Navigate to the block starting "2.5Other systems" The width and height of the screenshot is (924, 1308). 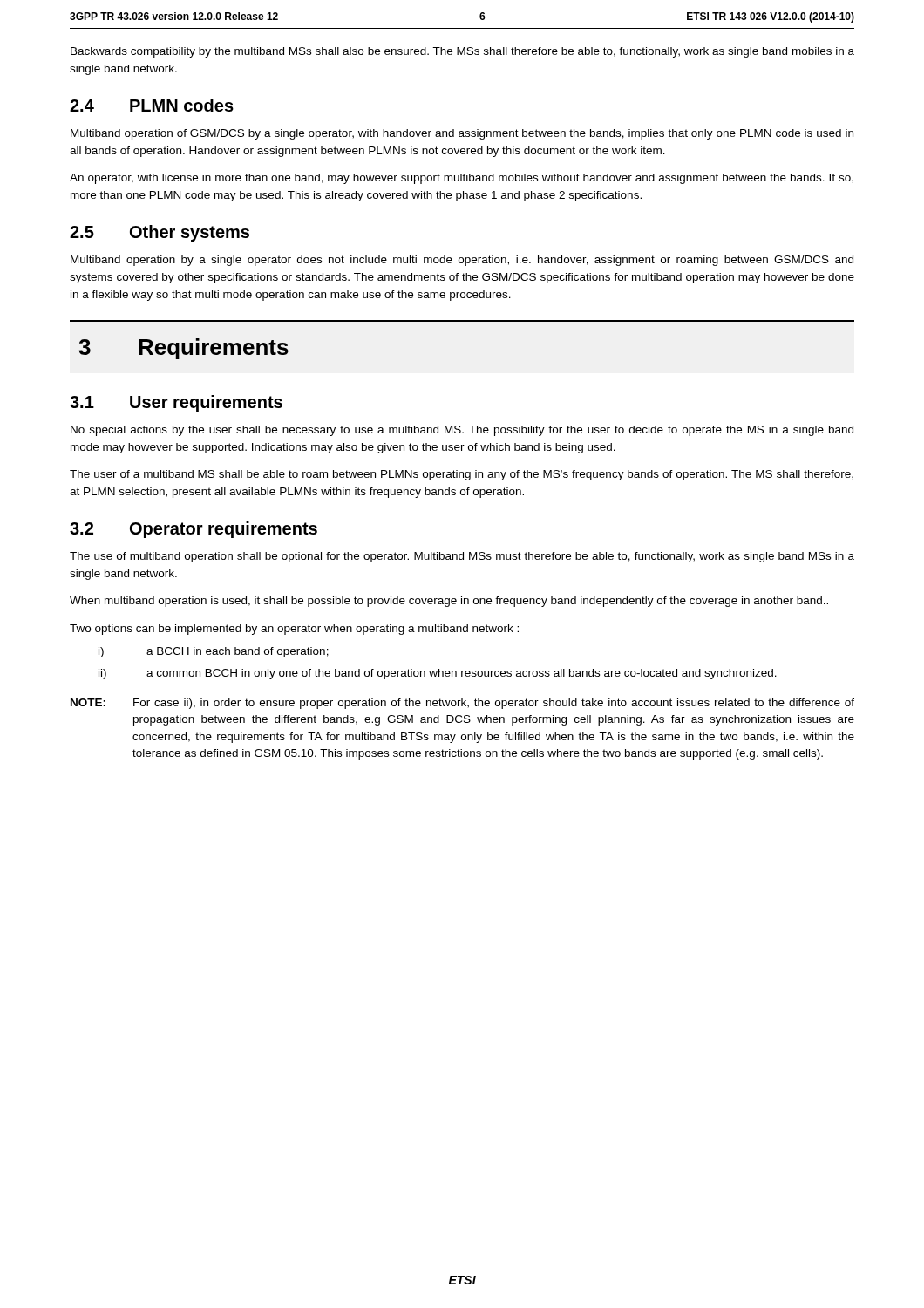pyautogui.click(x=160, y=233)
